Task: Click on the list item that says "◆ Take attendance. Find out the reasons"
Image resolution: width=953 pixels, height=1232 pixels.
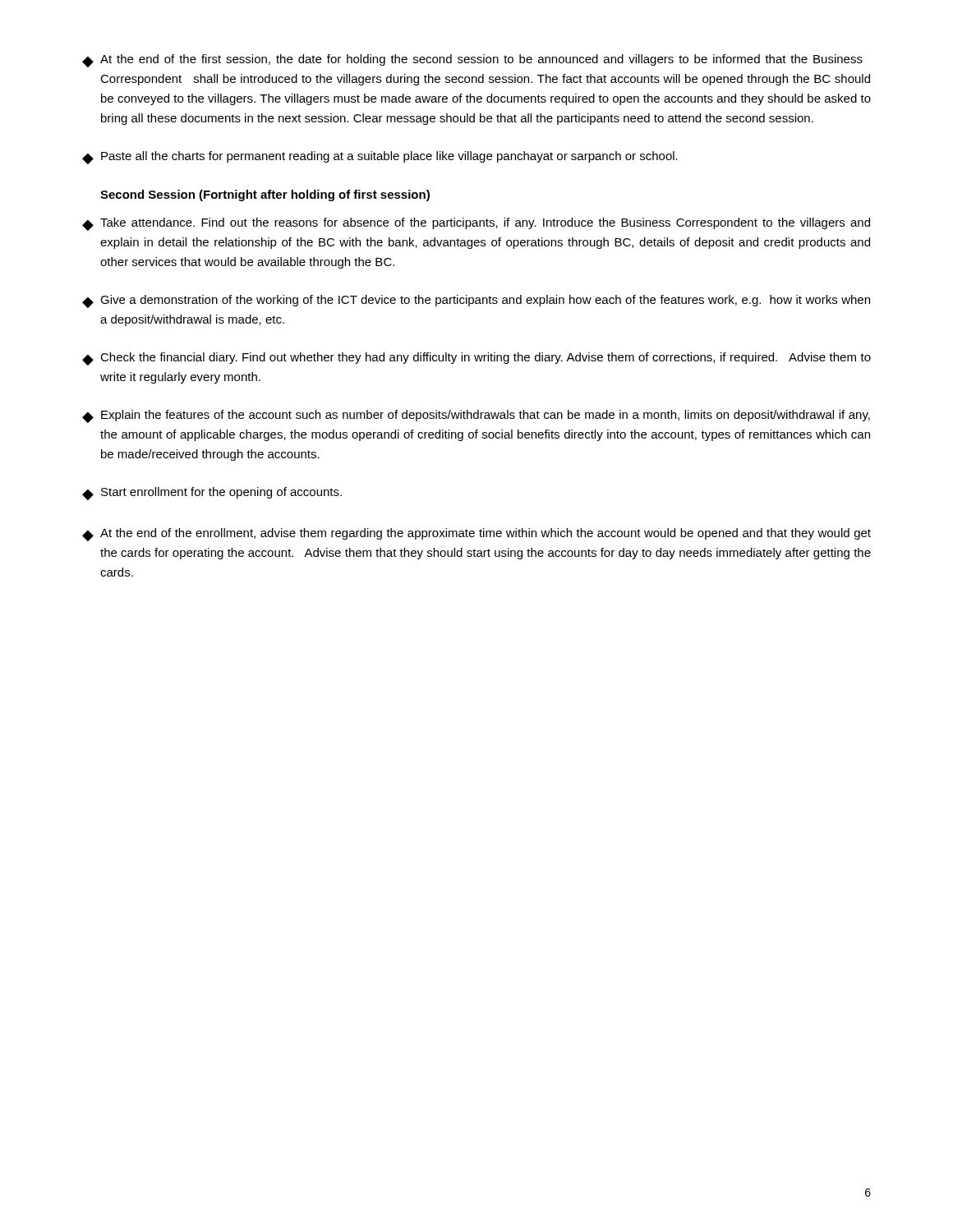Action: coord(476,242)
